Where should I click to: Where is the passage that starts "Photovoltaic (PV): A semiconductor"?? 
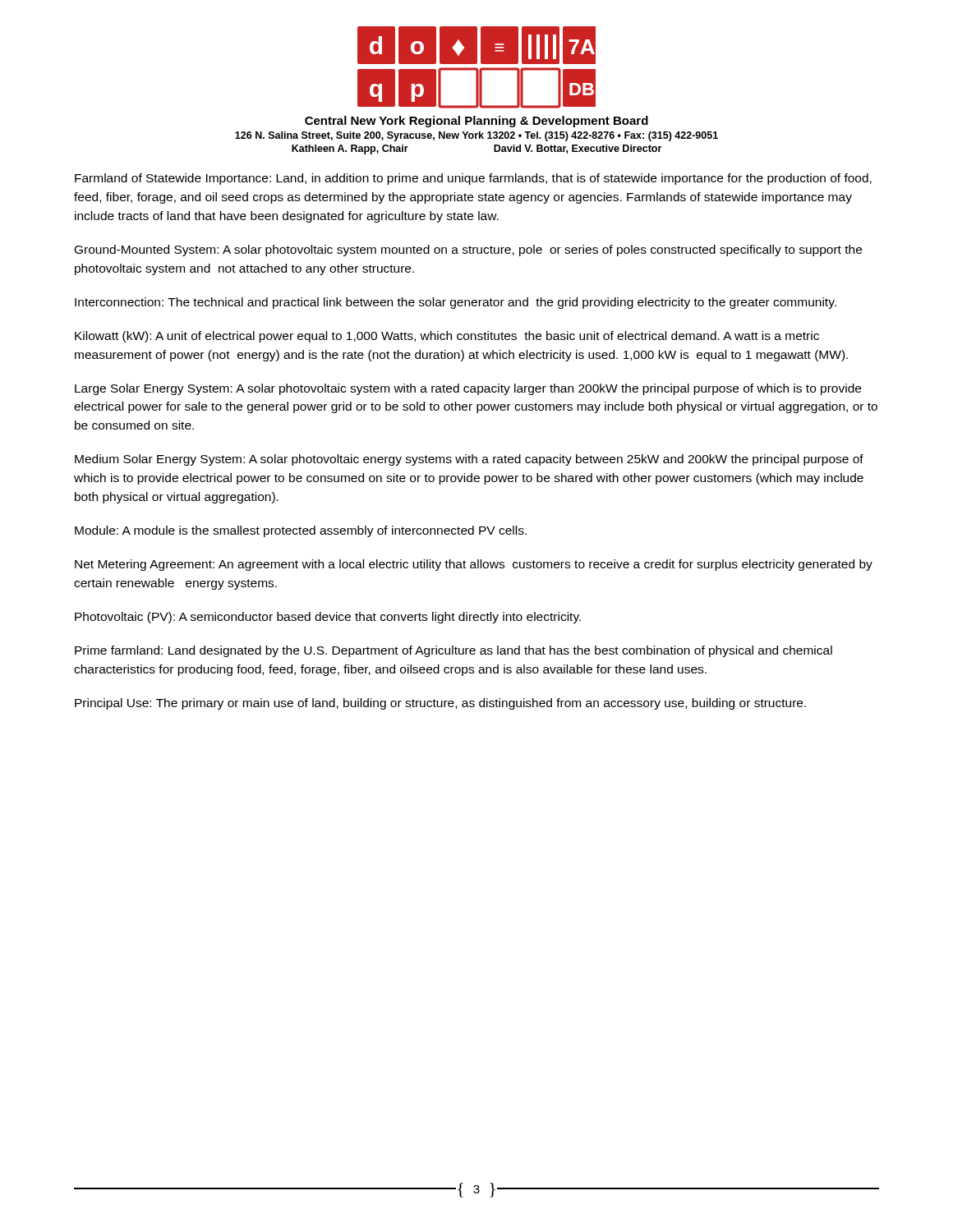[x=328, y=616]
